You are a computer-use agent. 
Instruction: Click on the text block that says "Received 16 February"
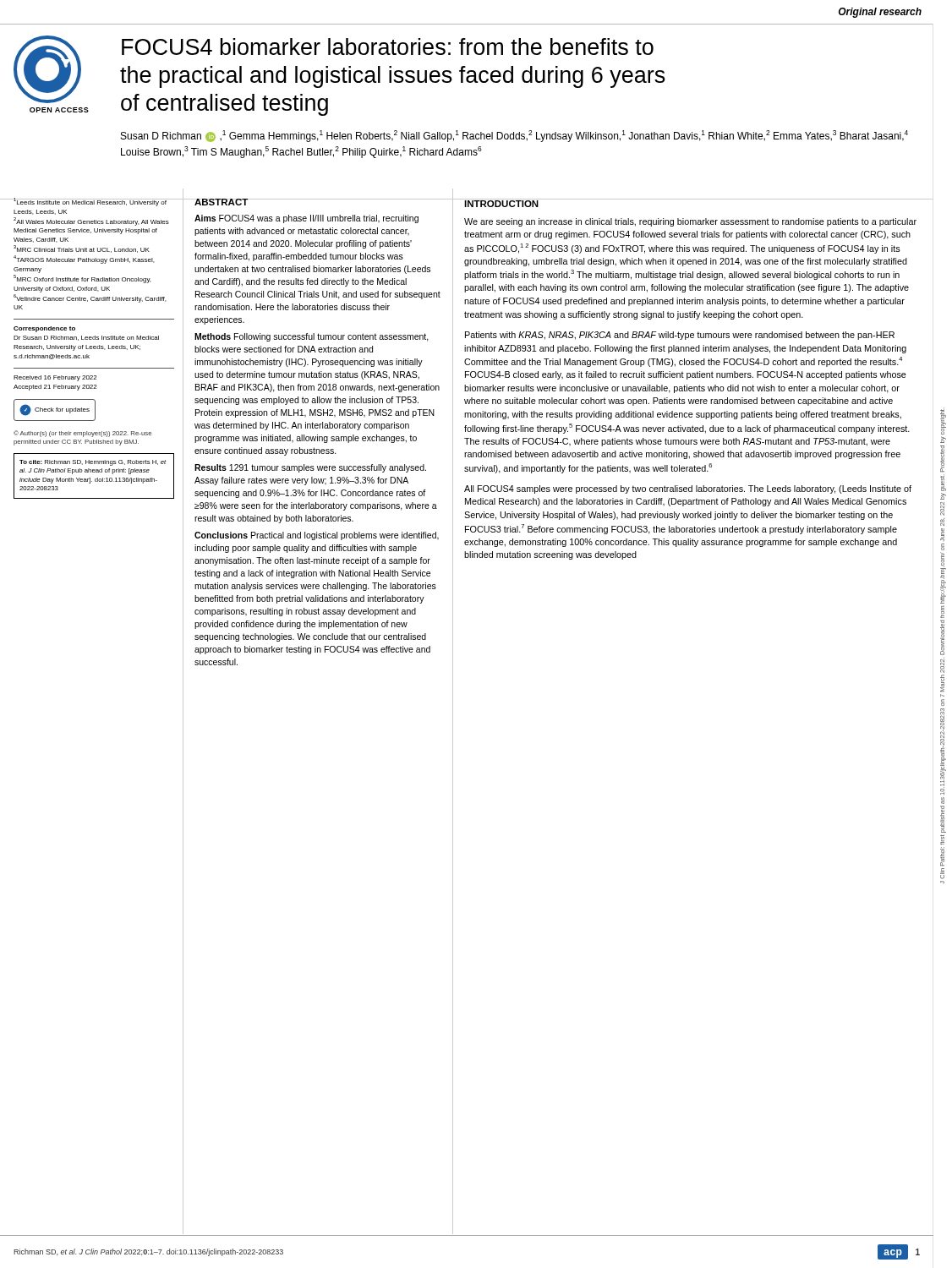pos(55,382)
